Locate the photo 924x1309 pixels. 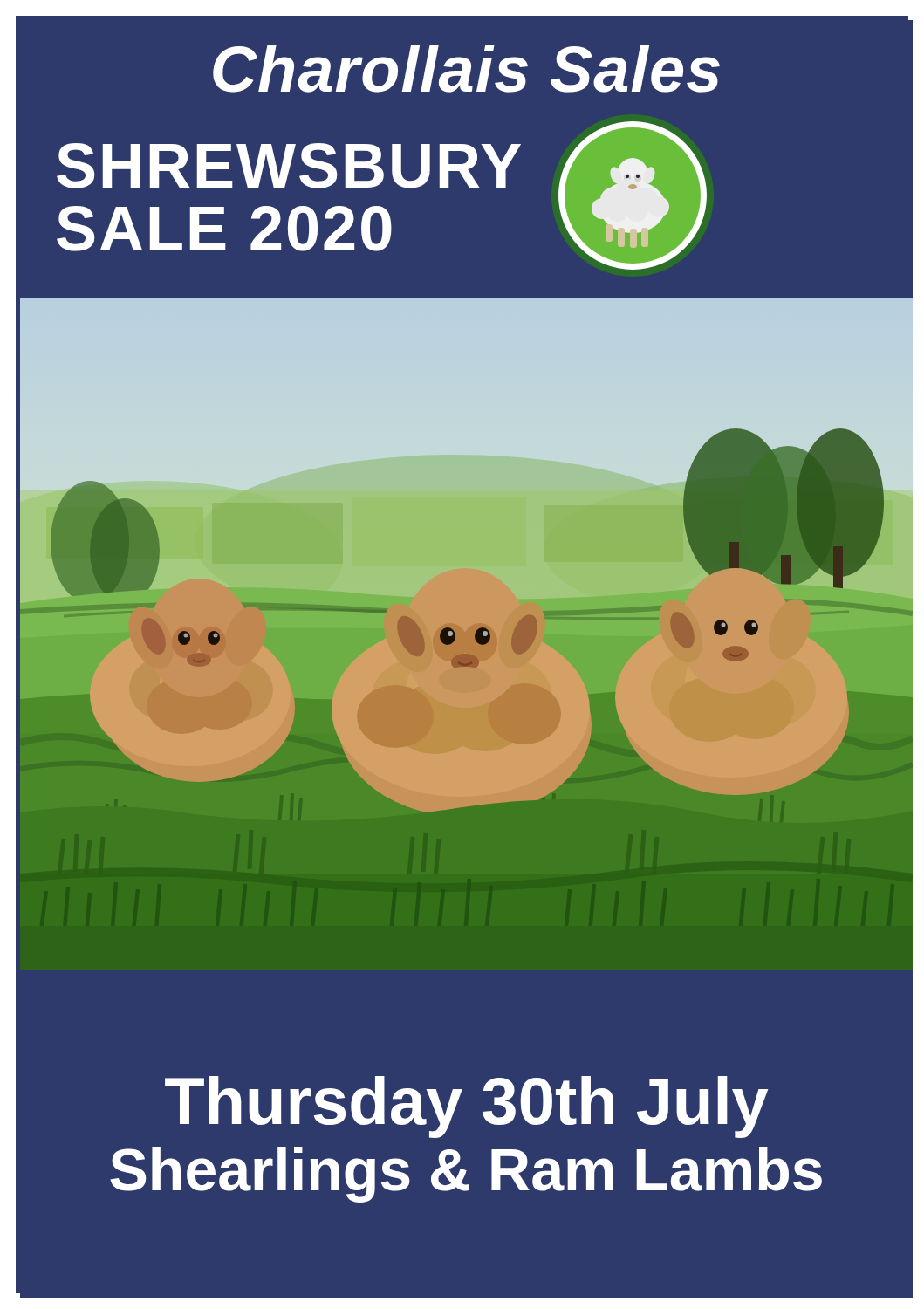pos(466,634)
